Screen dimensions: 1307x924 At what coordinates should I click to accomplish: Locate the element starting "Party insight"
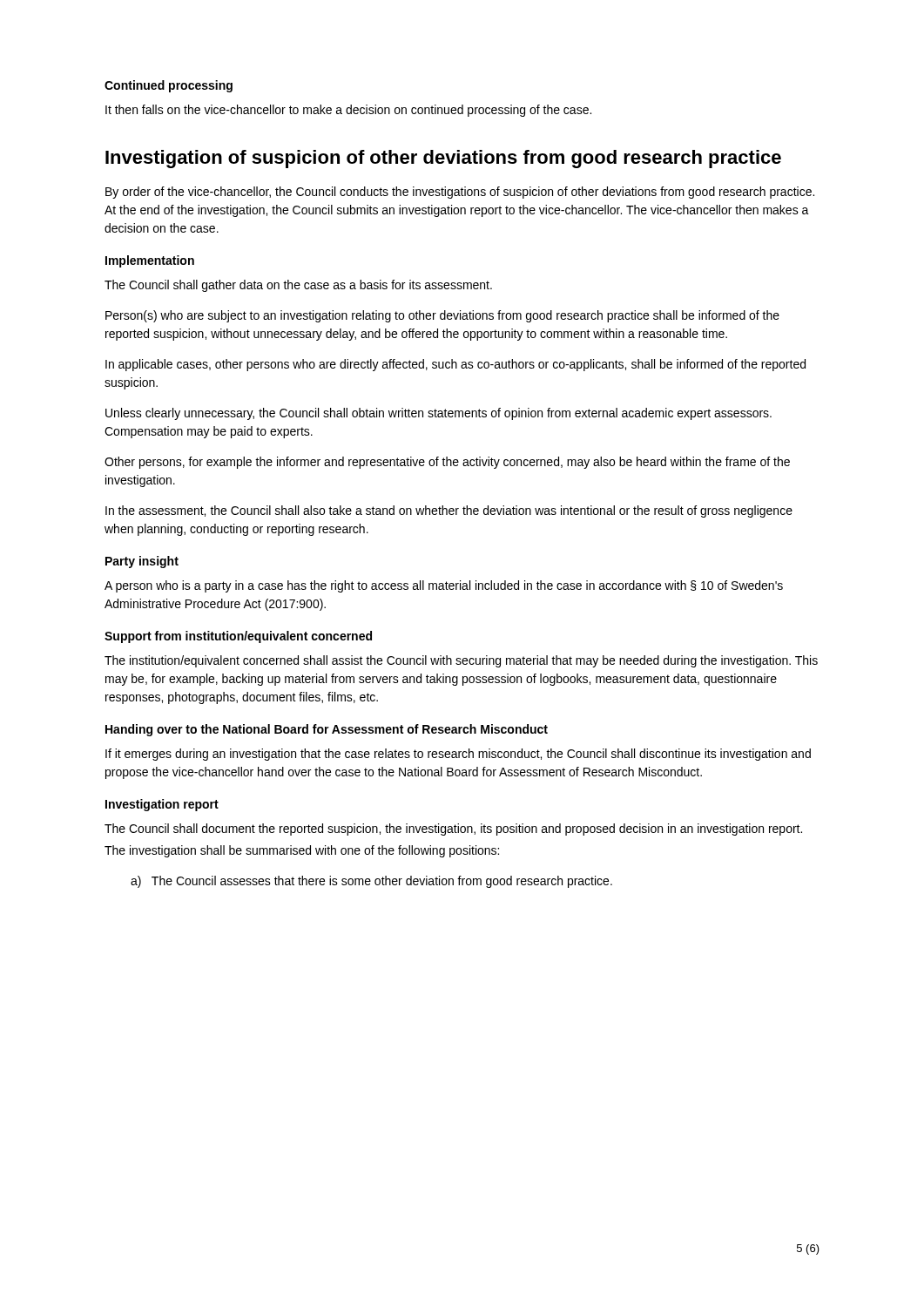point(142,562)
